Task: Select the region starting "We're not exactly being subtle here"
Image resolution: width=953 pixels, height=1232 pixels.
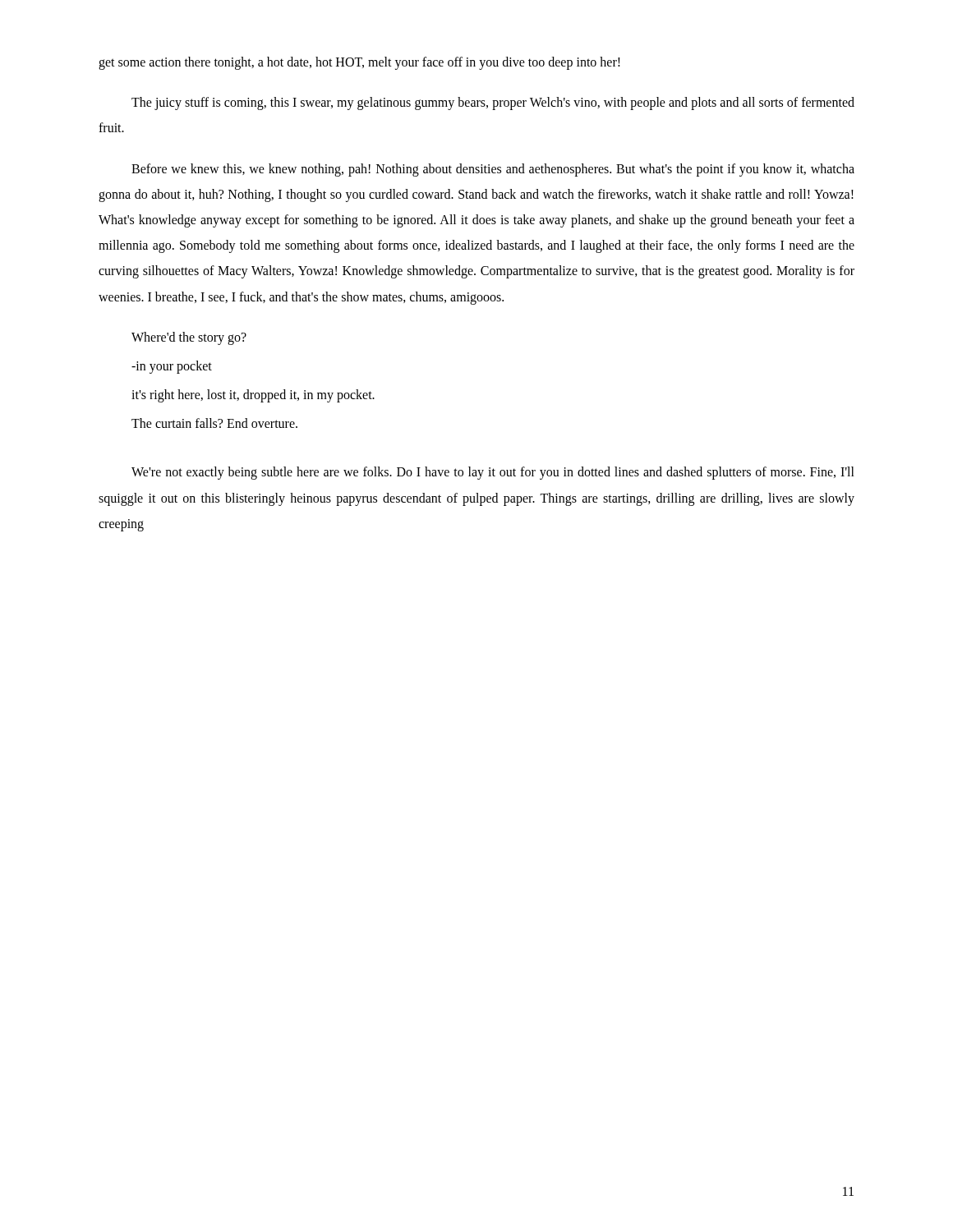Action: (476, 498)
